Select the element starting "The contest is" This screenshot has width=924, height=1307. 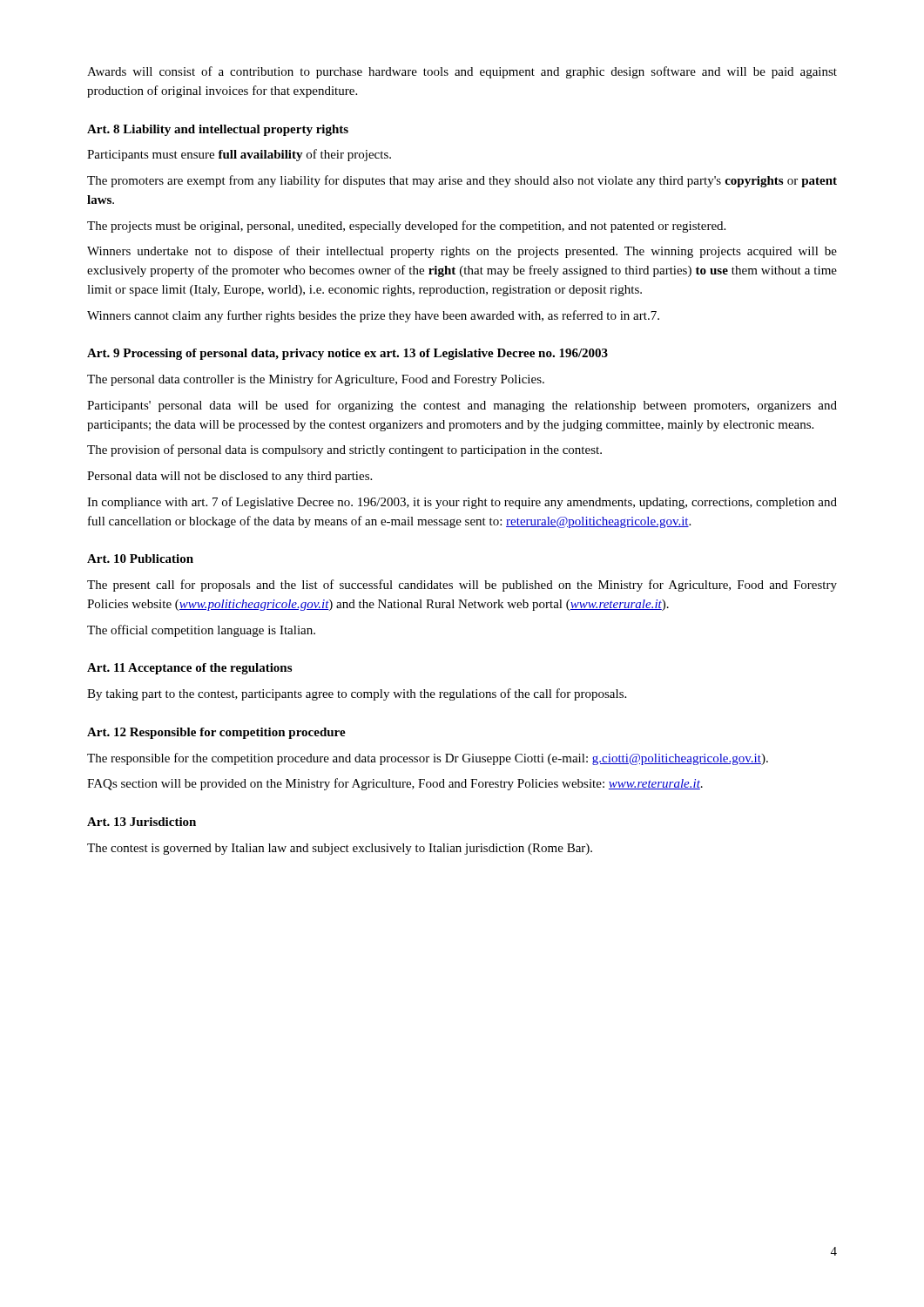(x=340, y=848)
